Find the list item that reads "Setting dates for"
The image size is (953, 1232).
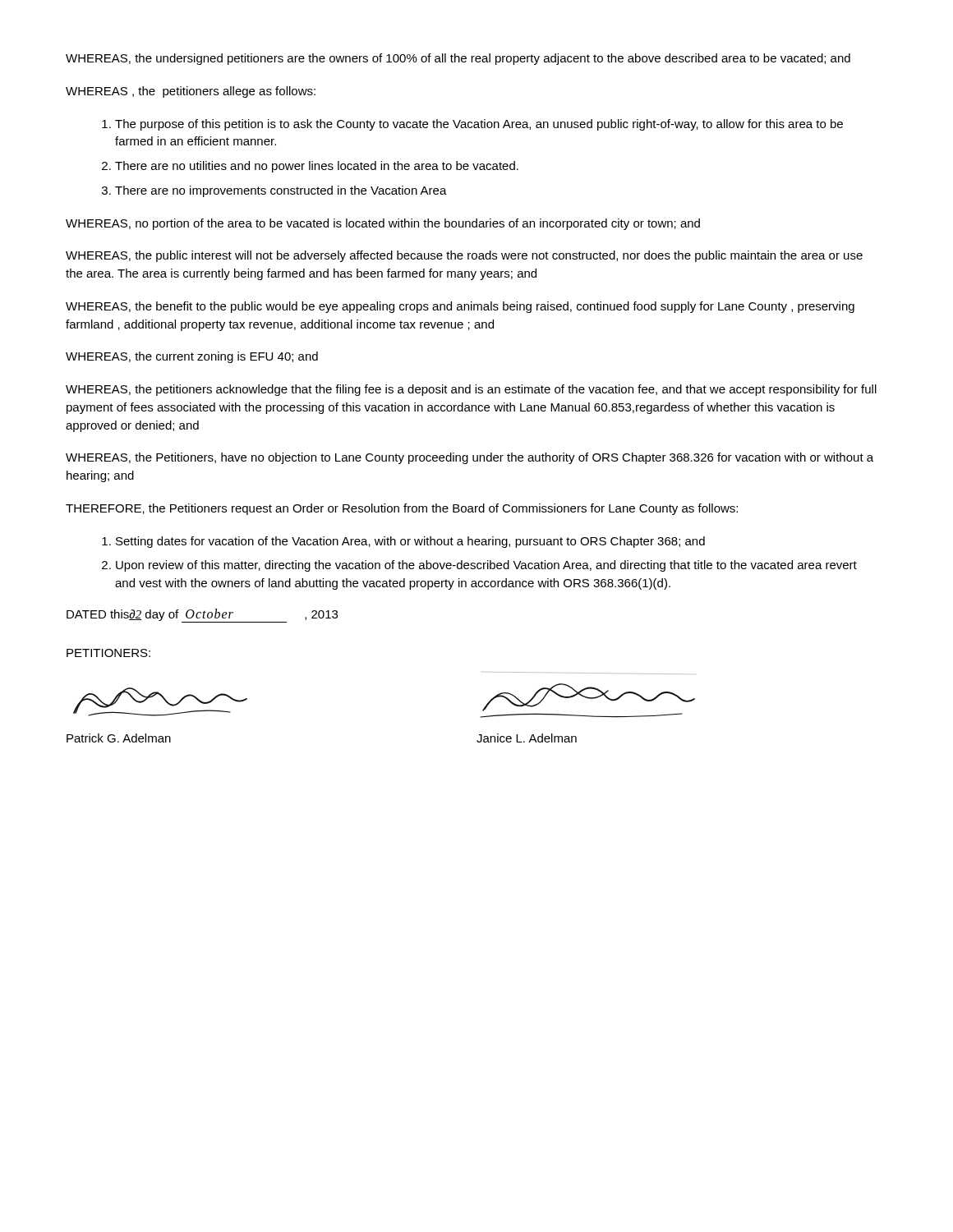click(410, 540)
